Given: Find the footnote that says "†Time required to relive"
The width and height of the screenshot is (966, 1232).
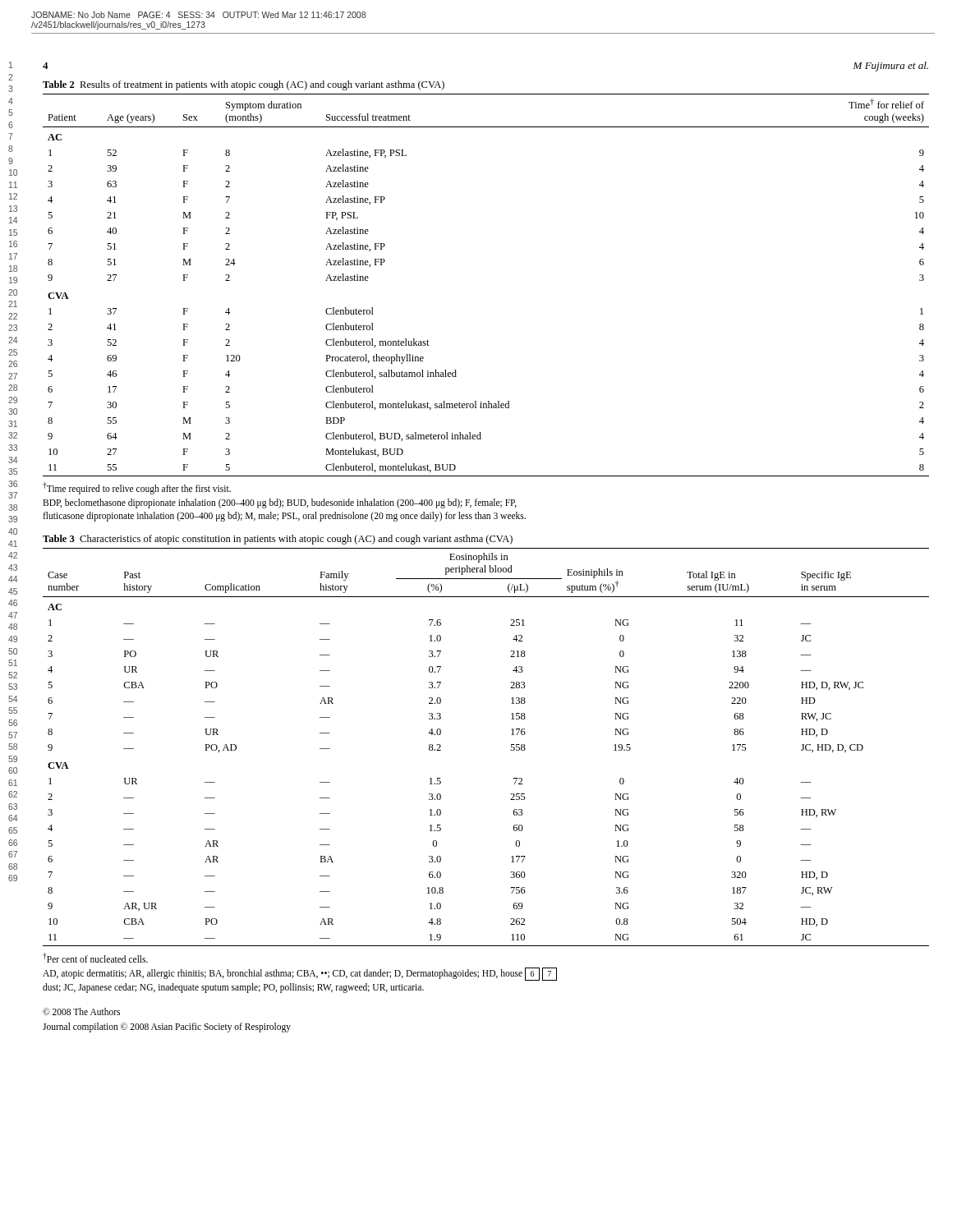Looking at the screenshot, I should [284, 501].
